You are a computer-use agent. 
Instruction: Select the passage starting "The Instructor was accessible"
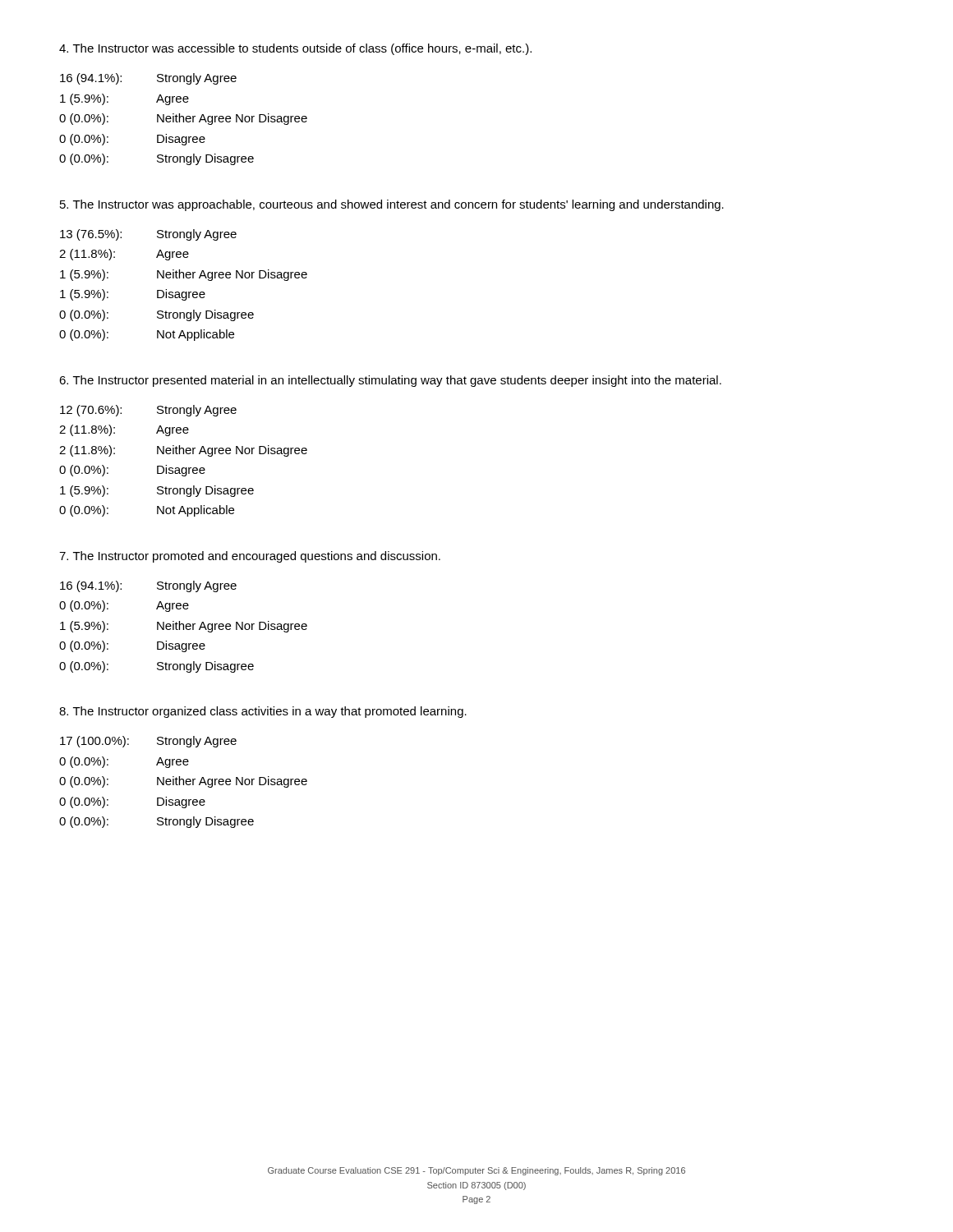(x=476, y=48)
